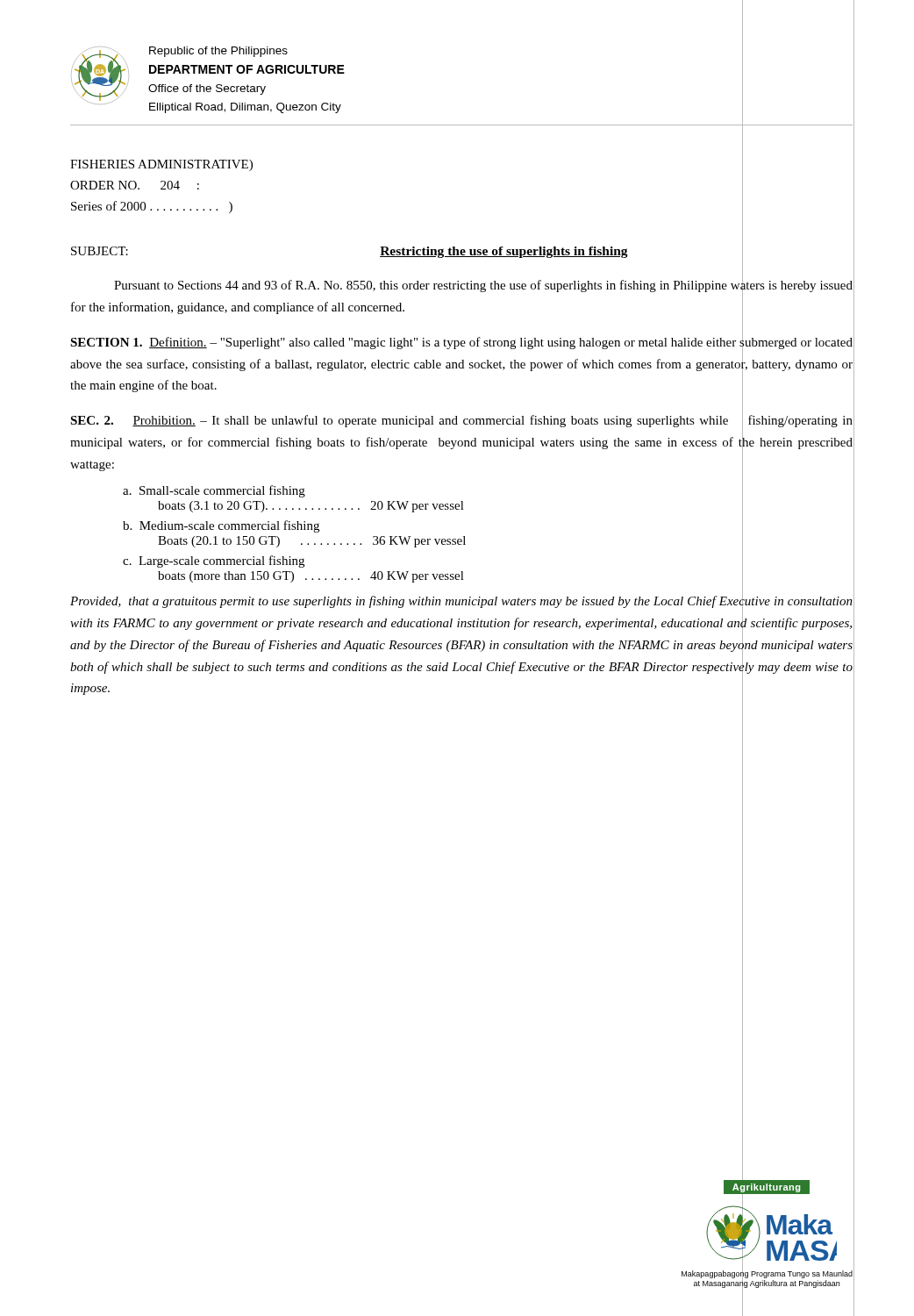Find the section header
The image size is (914, 1316).
(x=461, y=251)
